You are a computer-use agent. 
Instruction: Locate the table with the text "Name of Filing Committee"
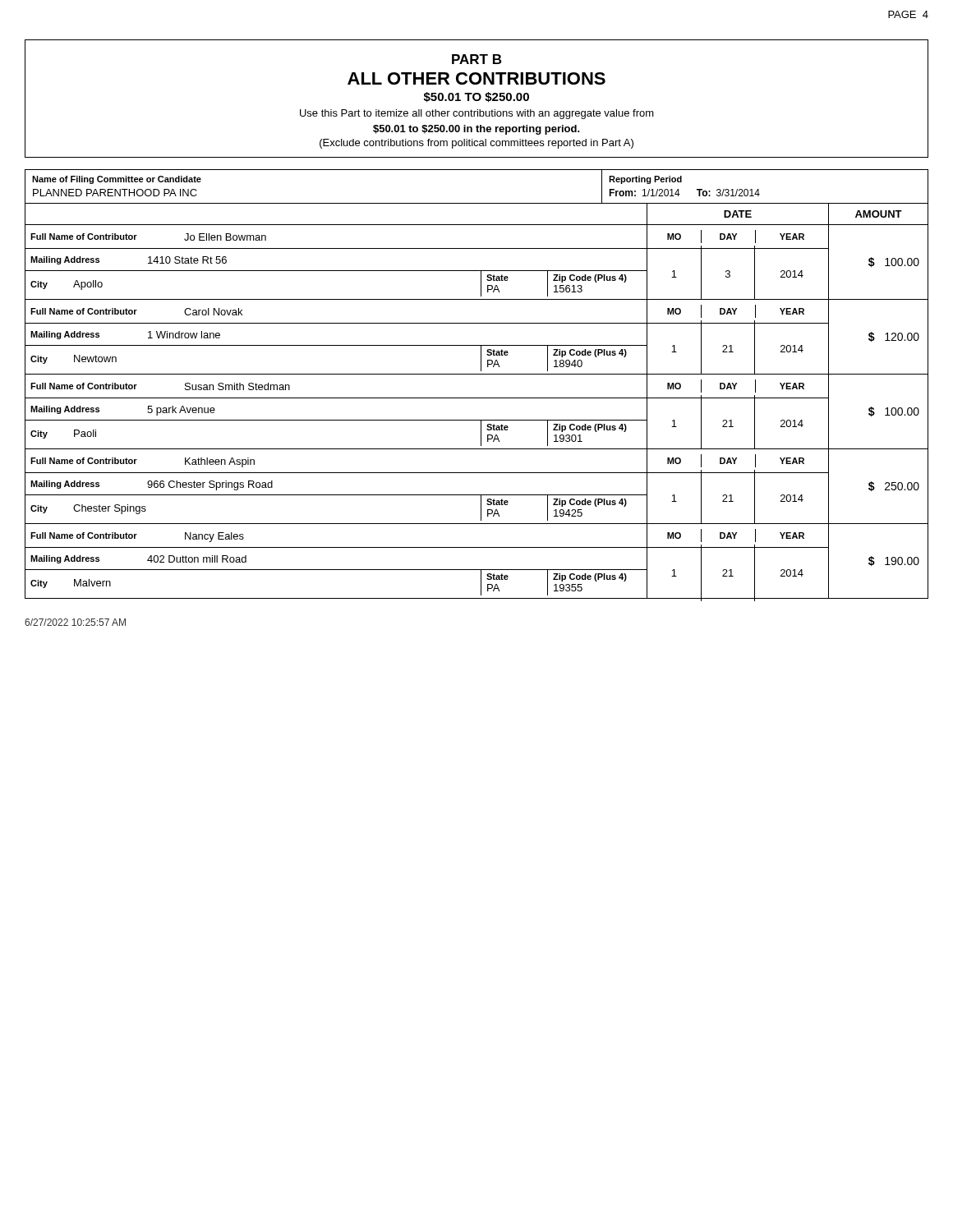click(476, 186)
